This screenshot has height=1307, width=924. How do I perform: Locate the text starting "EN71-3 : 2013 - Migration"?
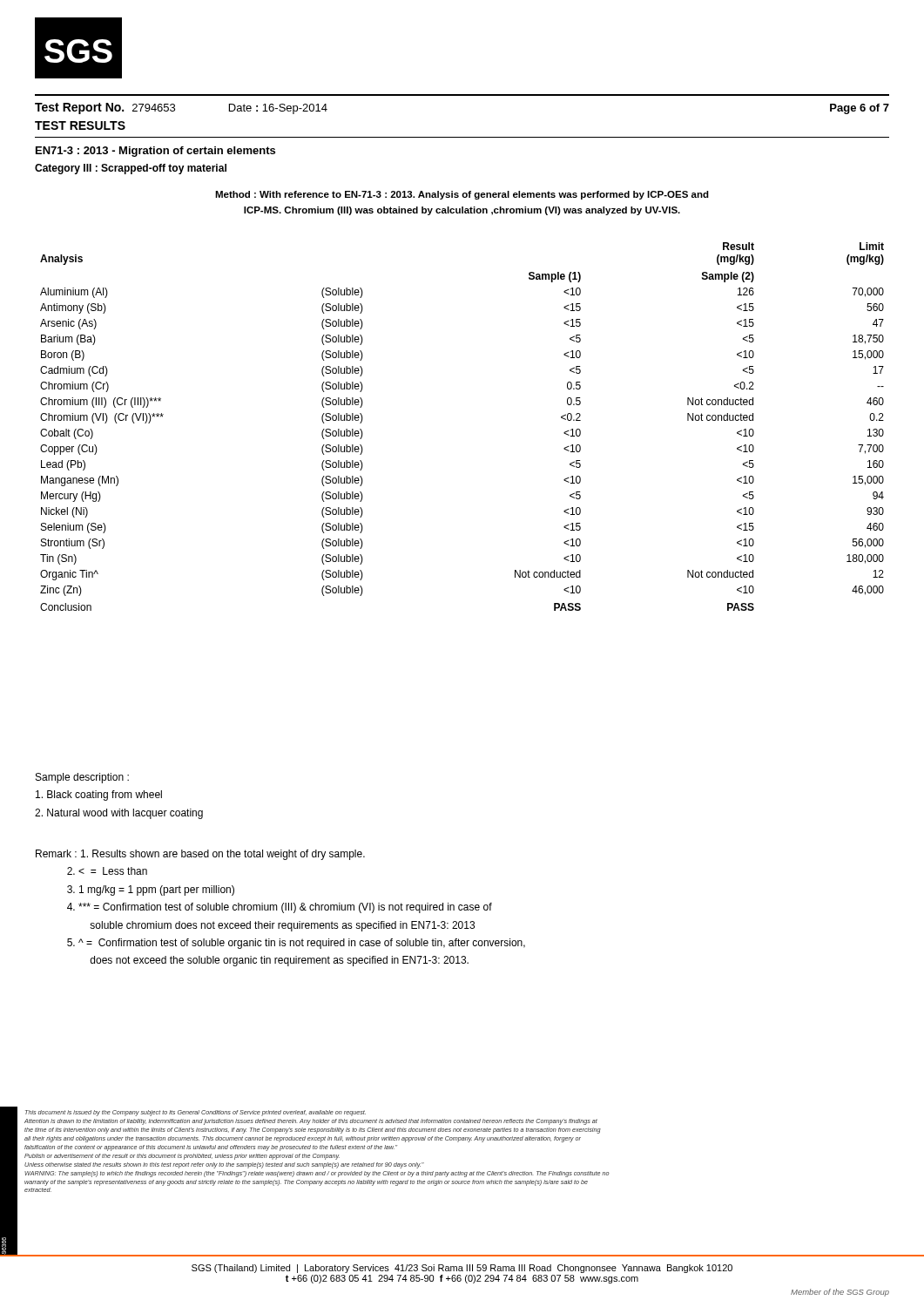155,150
